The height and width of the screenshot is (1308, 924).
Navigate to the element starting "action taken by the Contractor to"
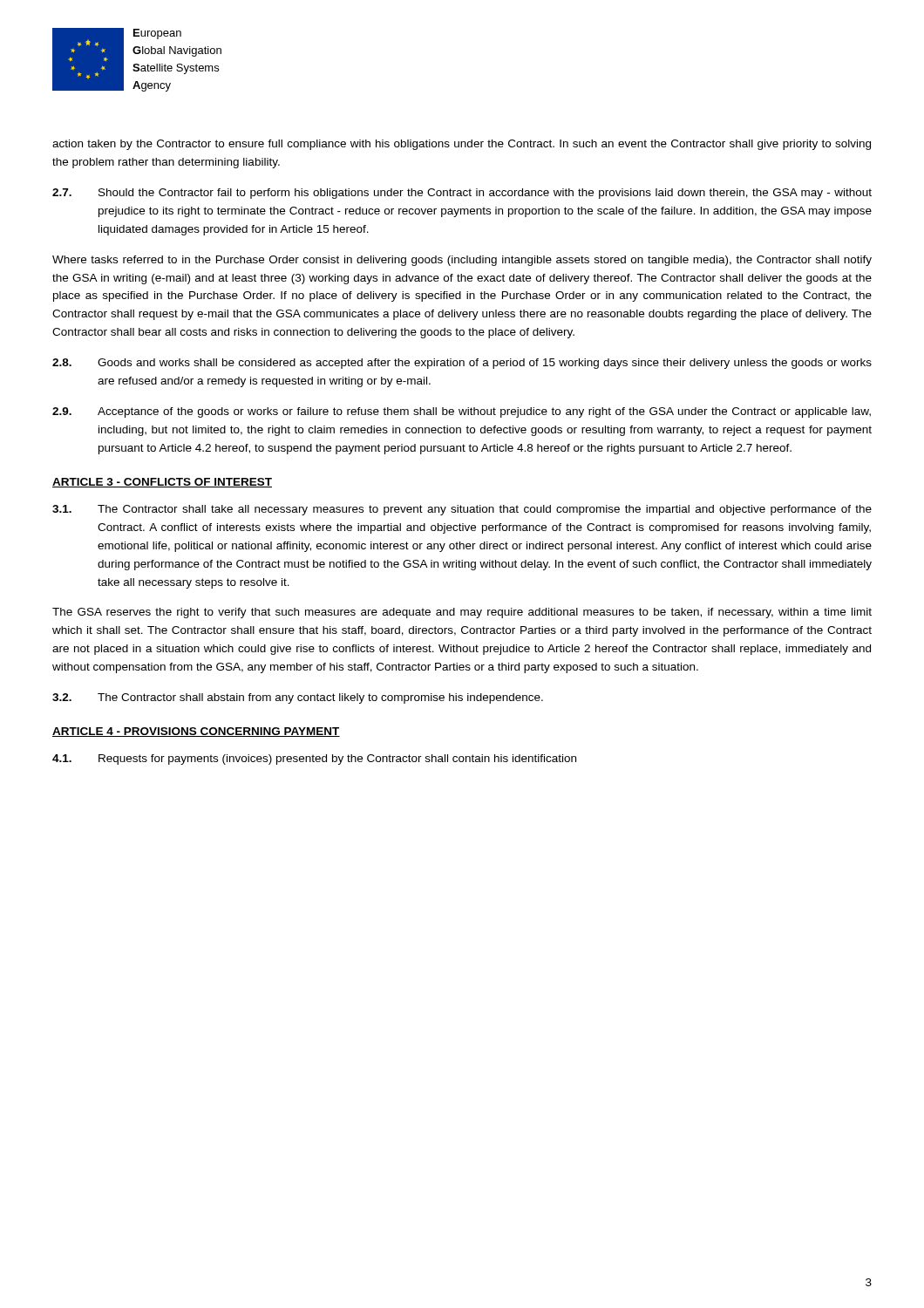(462, 153)
